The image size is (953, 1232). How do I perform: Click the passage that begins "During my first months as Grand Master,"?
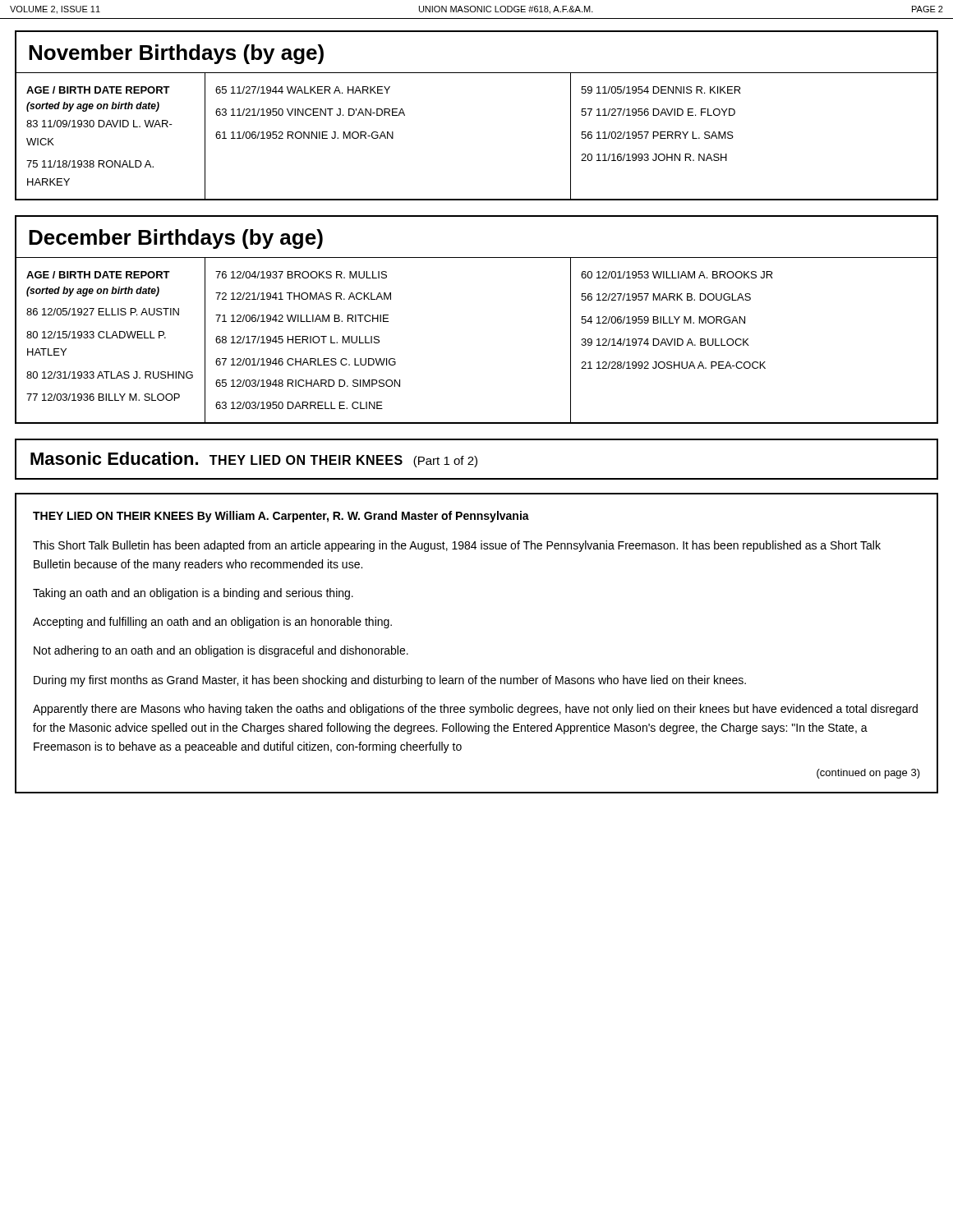pos(390,680)
